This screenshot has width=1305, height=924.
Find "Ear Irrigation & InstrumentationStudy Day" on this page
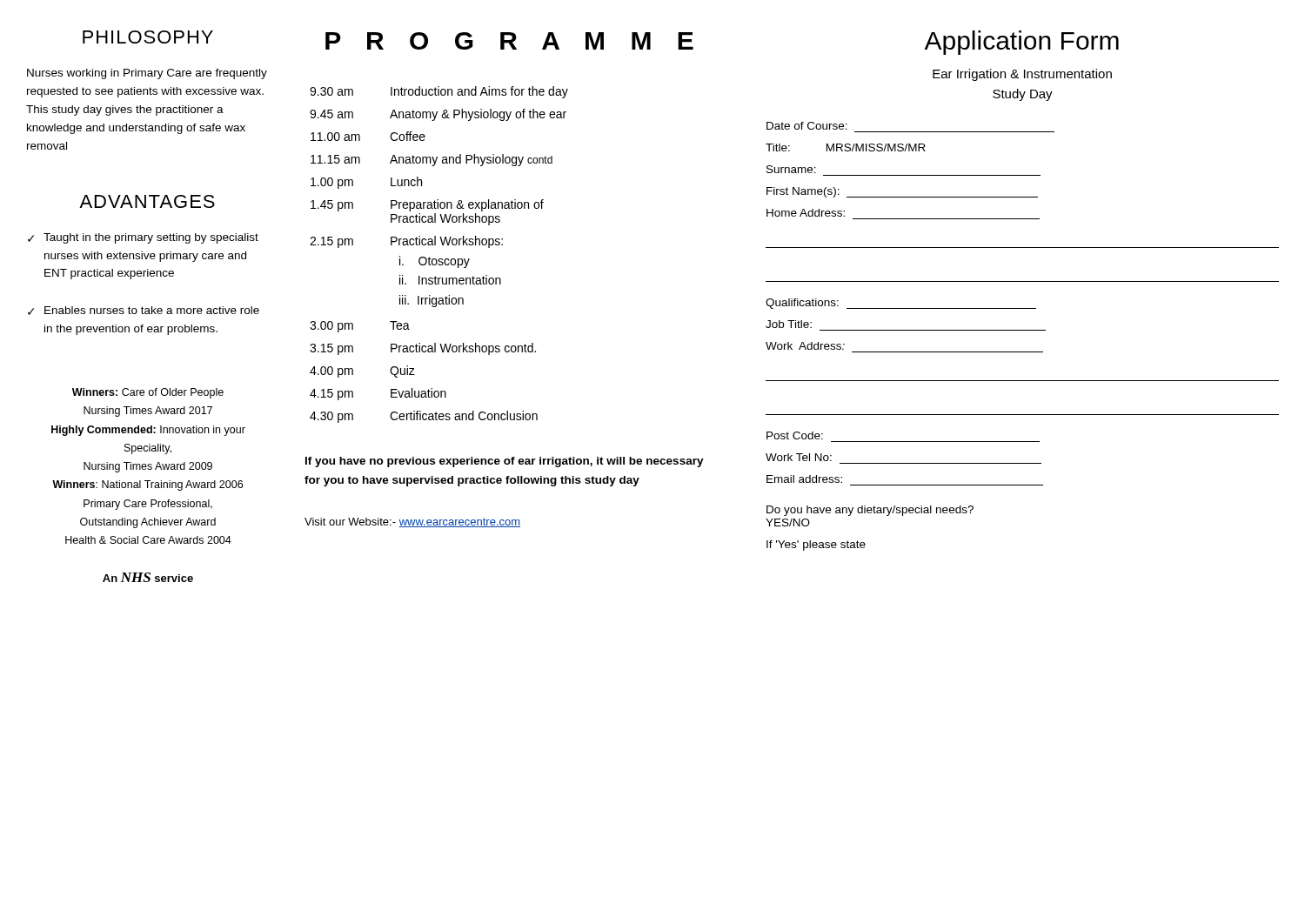click(1022, 83)
